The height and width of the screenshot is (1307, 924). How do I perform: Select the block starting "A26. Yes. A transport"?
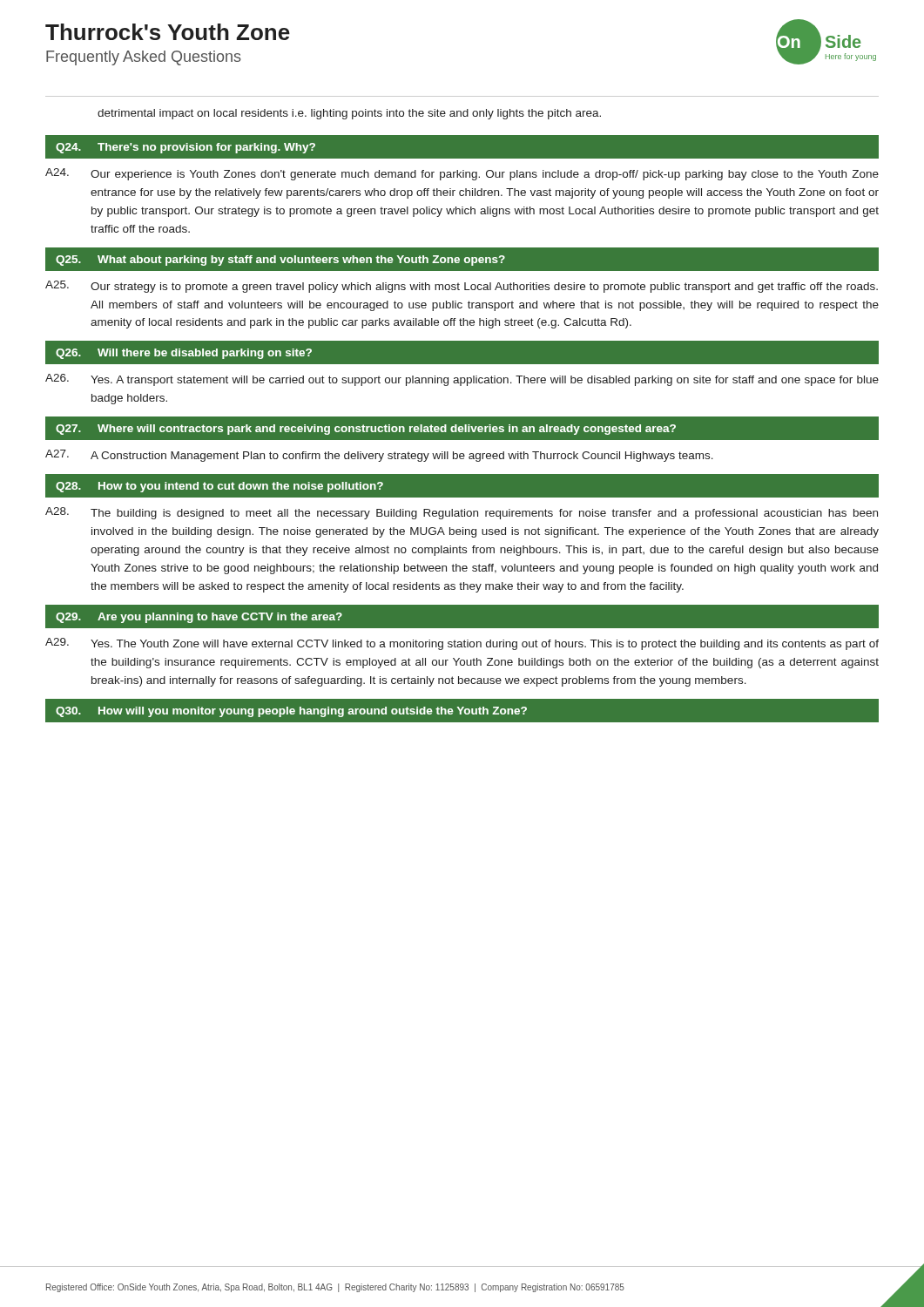point(462,390)
